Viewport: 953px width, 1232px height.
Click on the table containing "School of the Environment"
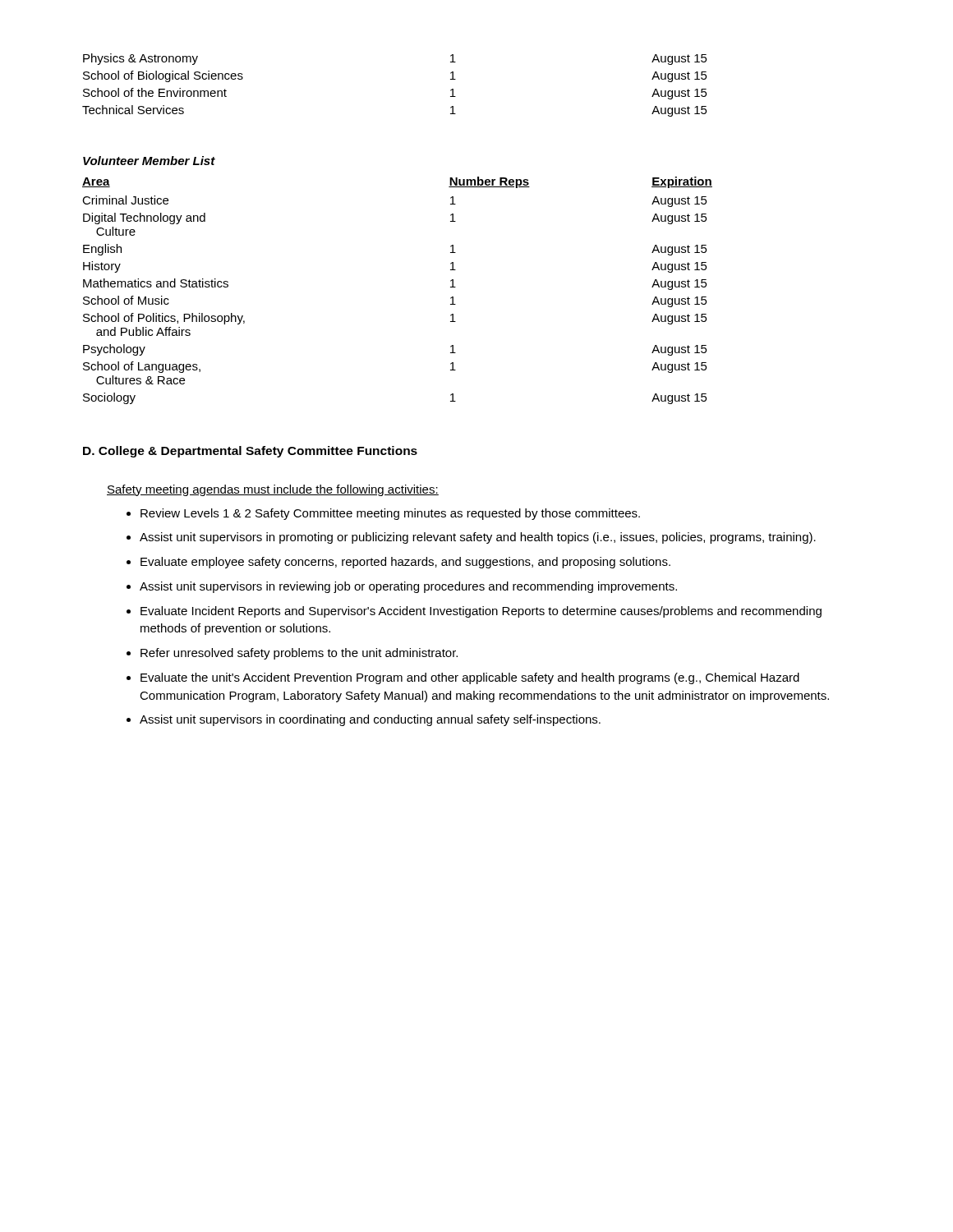pyautogui.click(x=476, y=84)
